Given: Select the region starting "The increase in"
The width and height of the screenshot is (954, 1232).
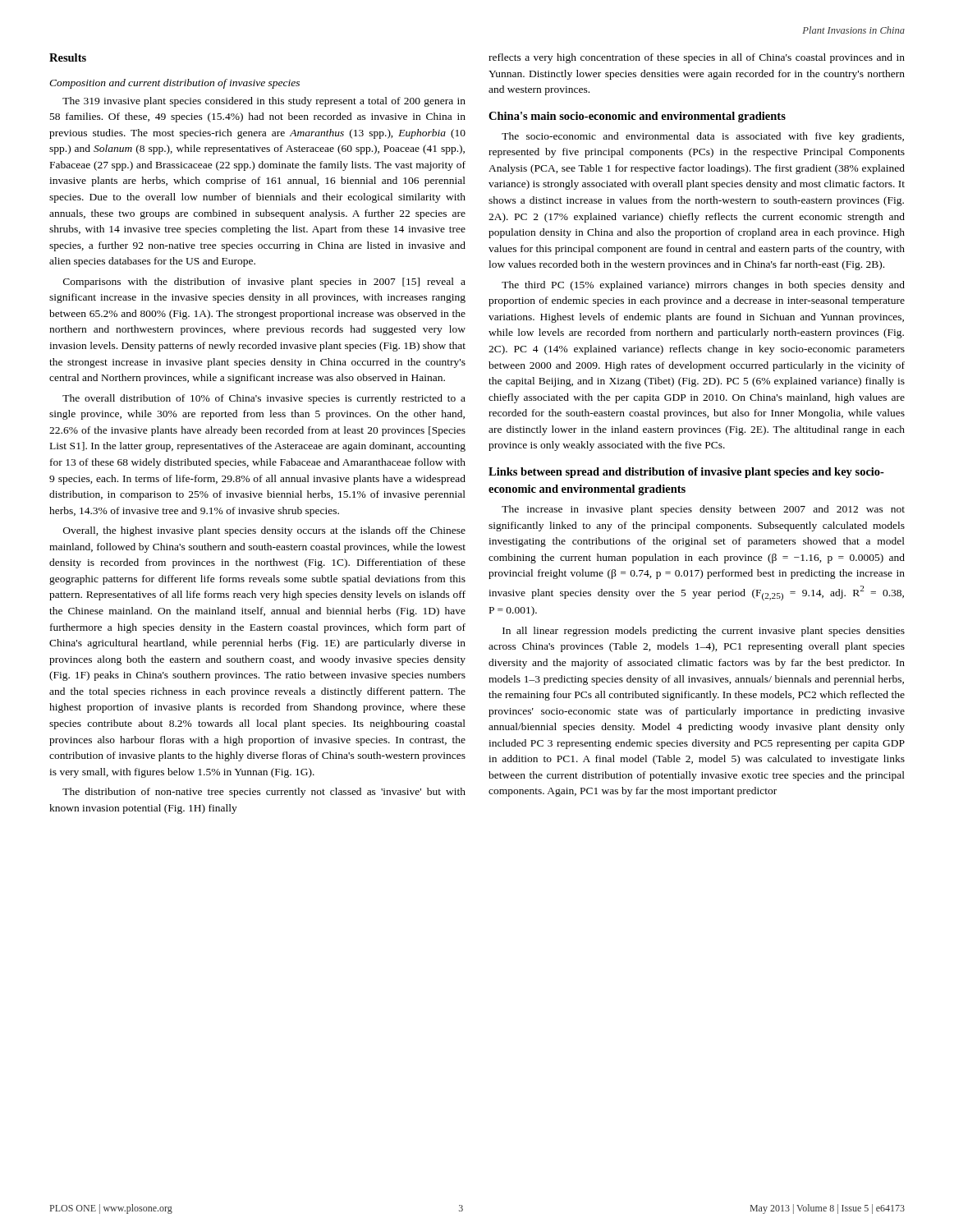Looking at the screenshot, I should tap(697, 650).
